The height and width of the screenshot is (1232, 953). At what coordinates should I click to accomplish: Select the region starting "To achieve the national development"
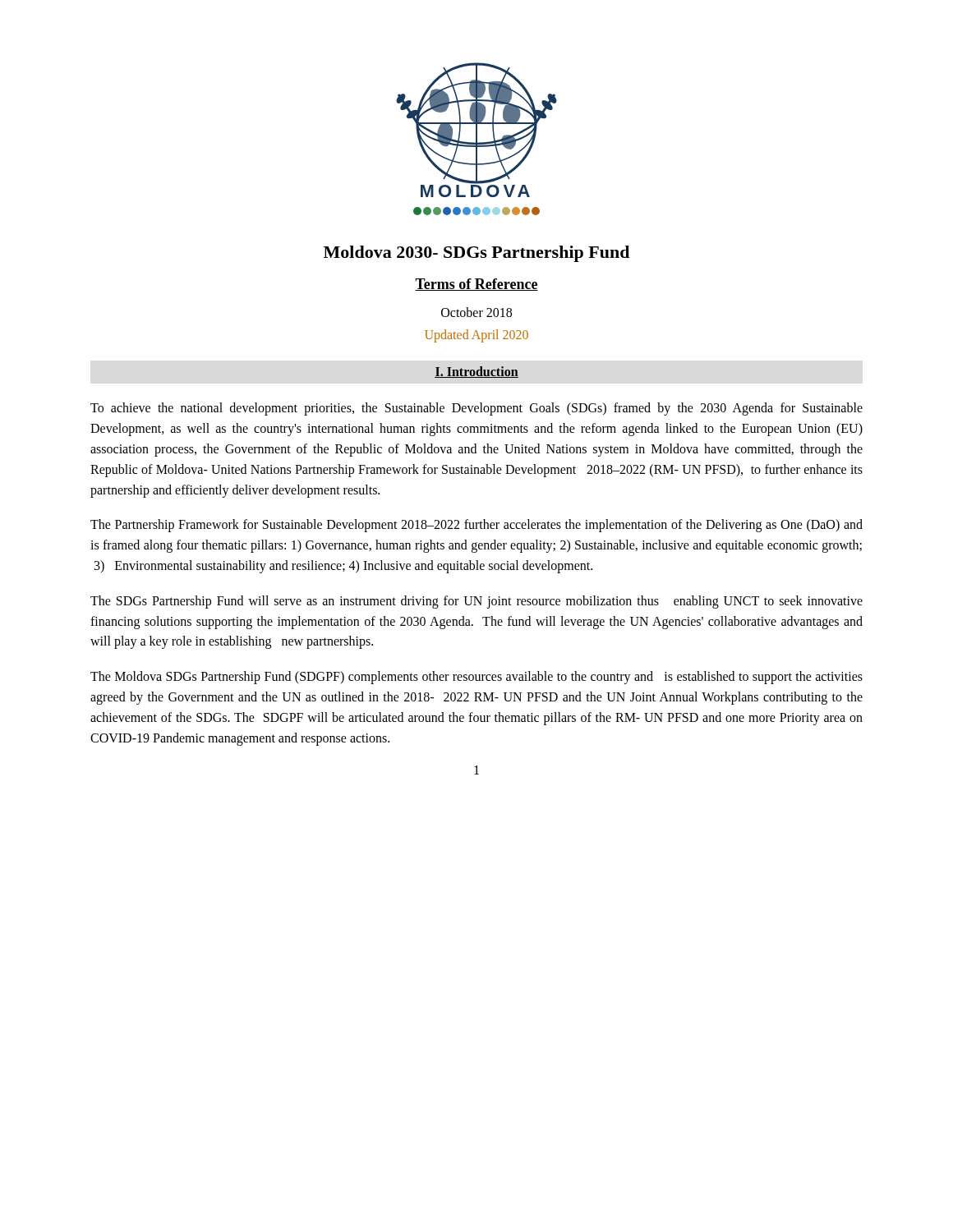point(476,449)
